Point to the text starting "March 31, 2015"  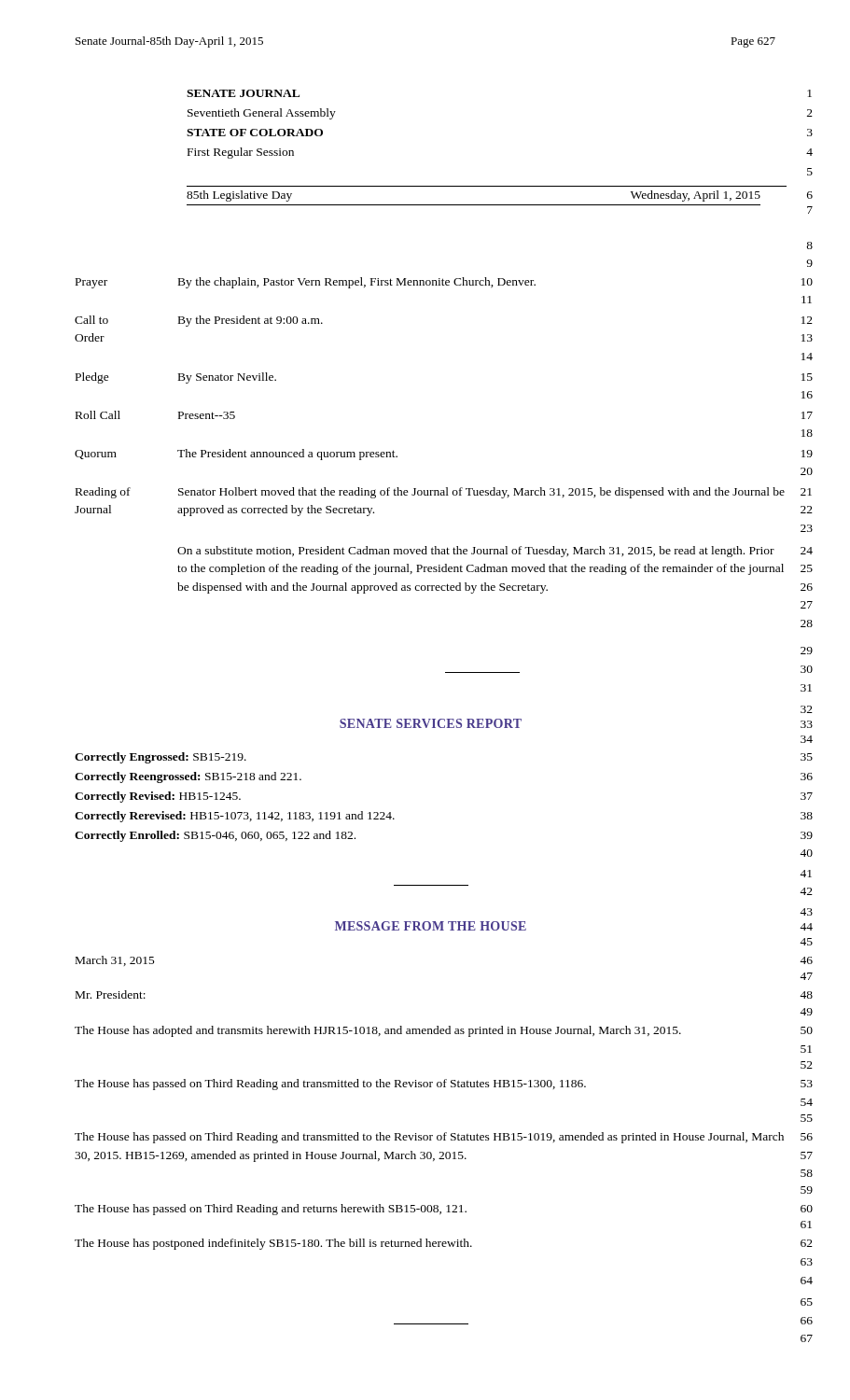tap(115, 960)
